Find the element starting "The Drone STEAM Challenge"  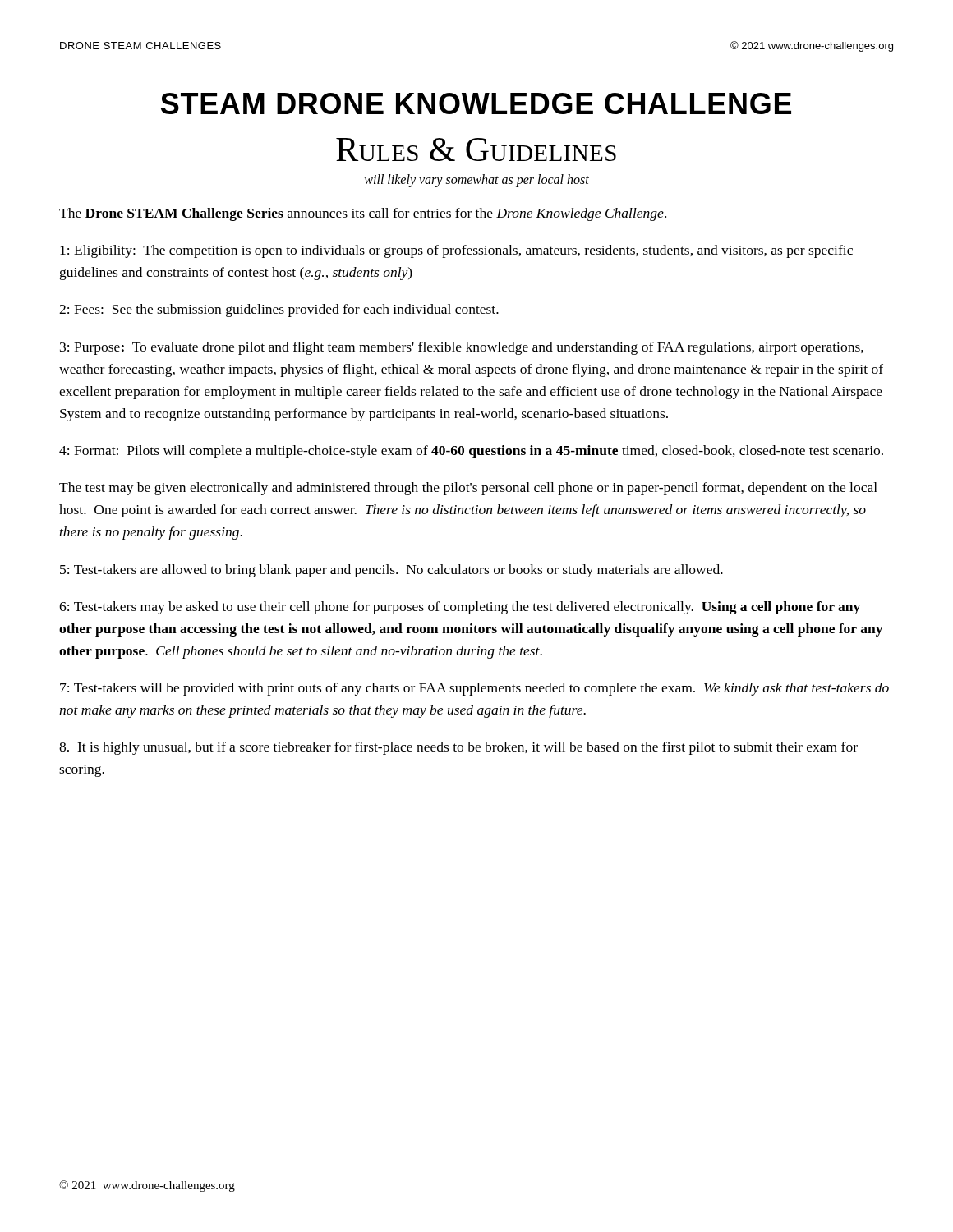click(x=363, y=213)
